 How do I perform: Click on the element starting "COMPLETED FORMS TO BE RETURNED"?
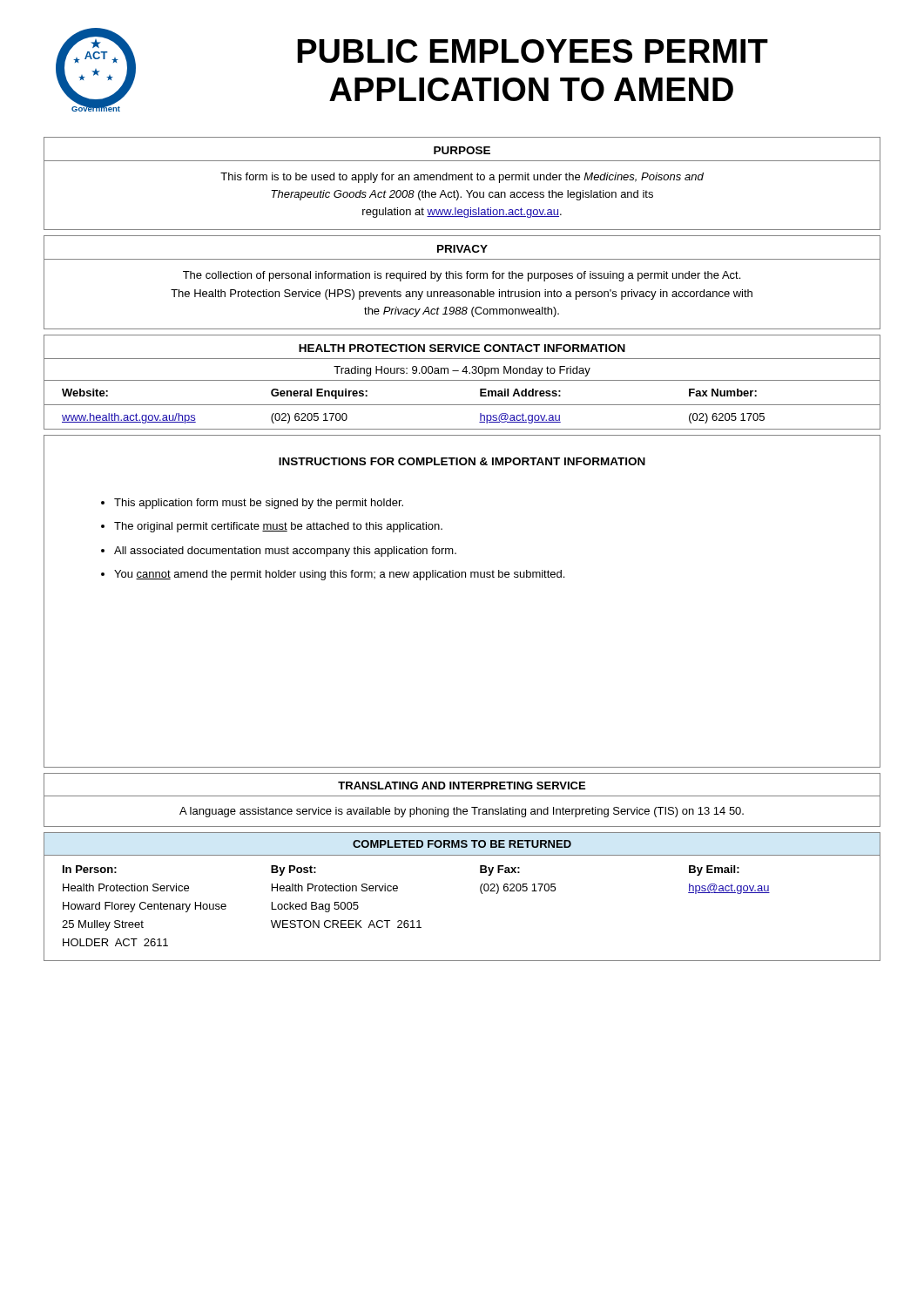tap(462, 844)
